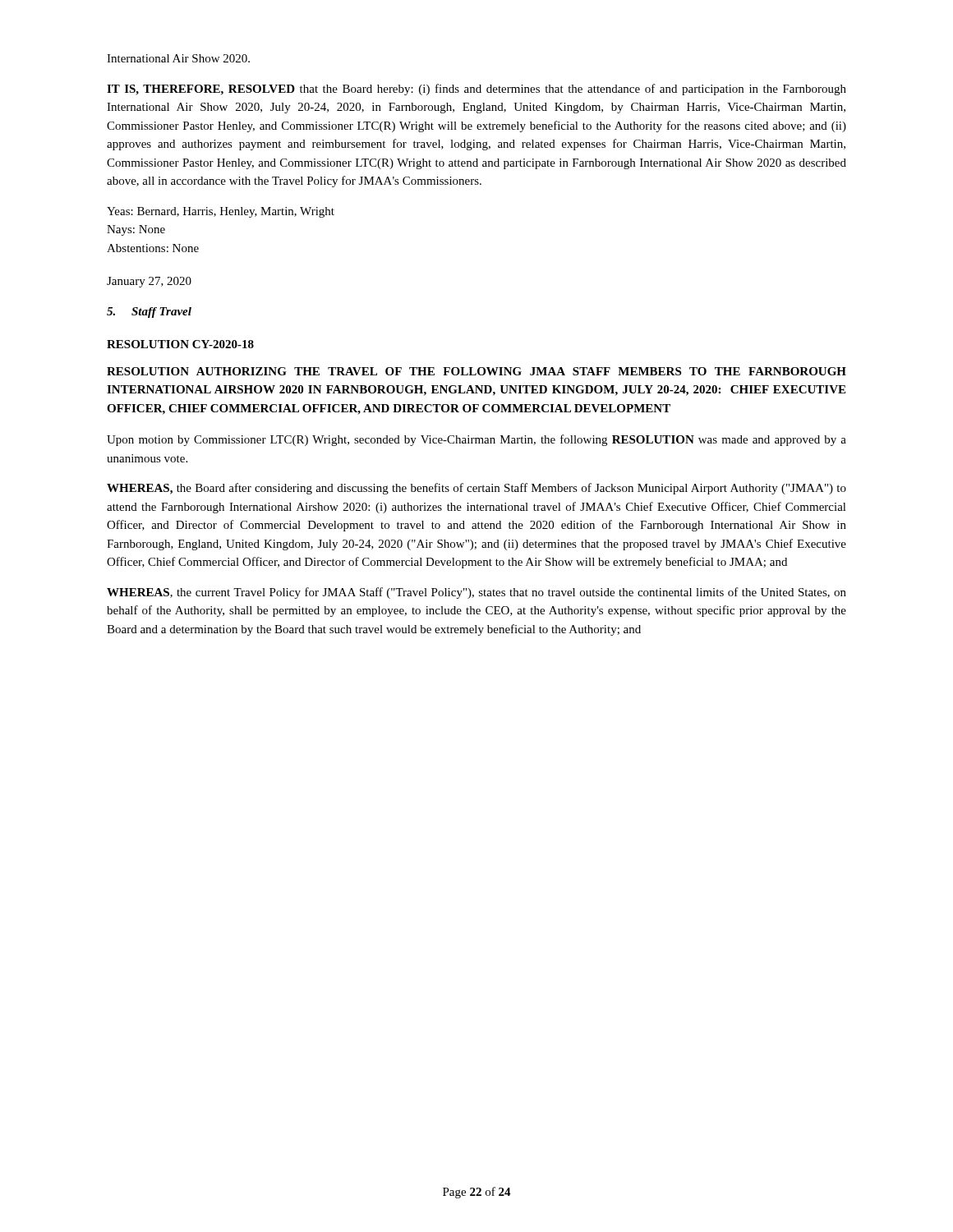Screen dimensions: 1232x953
Task: Select the list item that reads "Nays: None"
Action: tap(136, 229)
